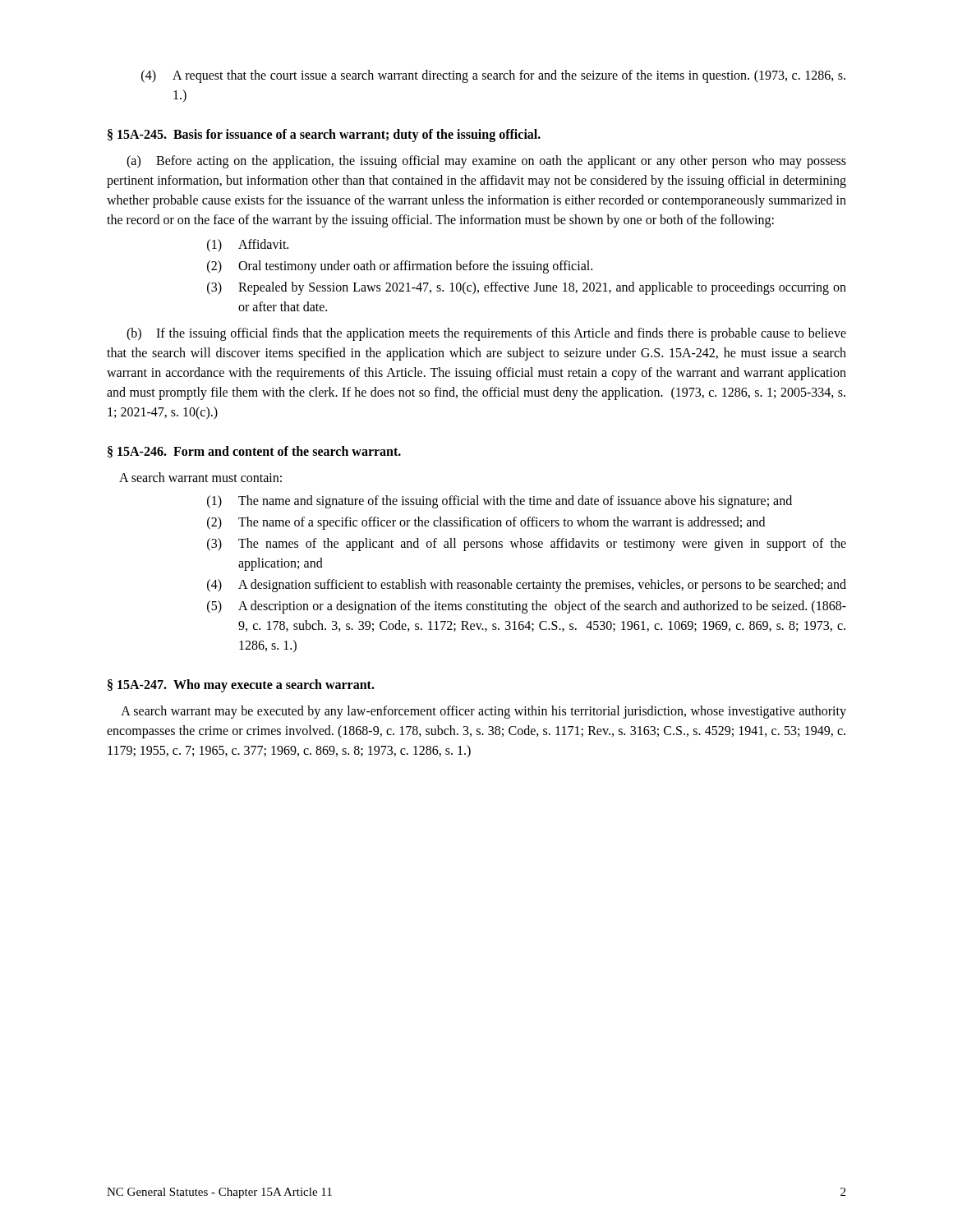This screenshot has width=953, height=1232.
Task: Locate the text block with the text "(b)If the issuing official finds"
Action: [476, 371]
